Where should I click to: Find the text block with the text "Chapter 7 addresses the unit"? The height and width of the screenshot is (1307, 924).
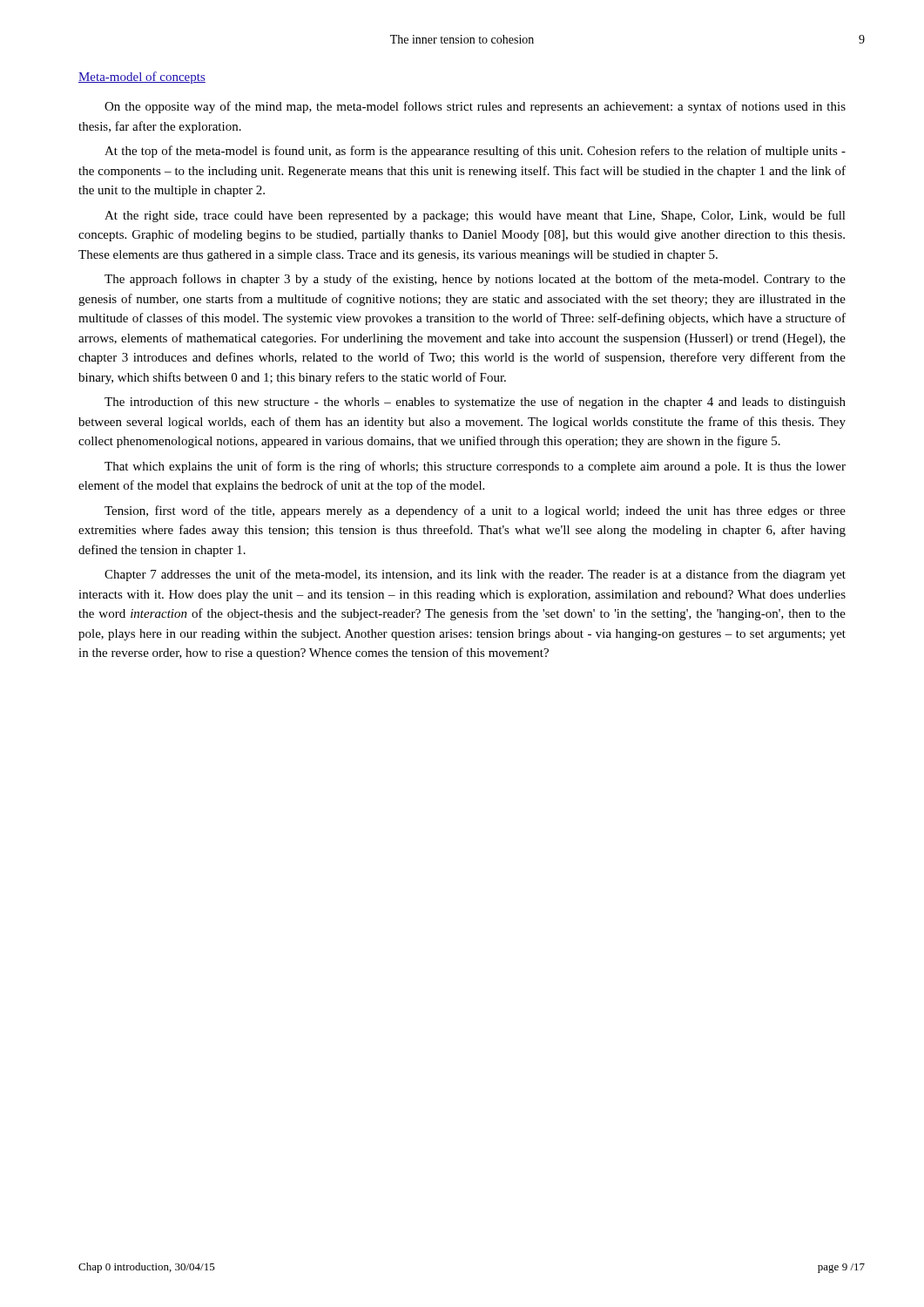click(462, 614)
